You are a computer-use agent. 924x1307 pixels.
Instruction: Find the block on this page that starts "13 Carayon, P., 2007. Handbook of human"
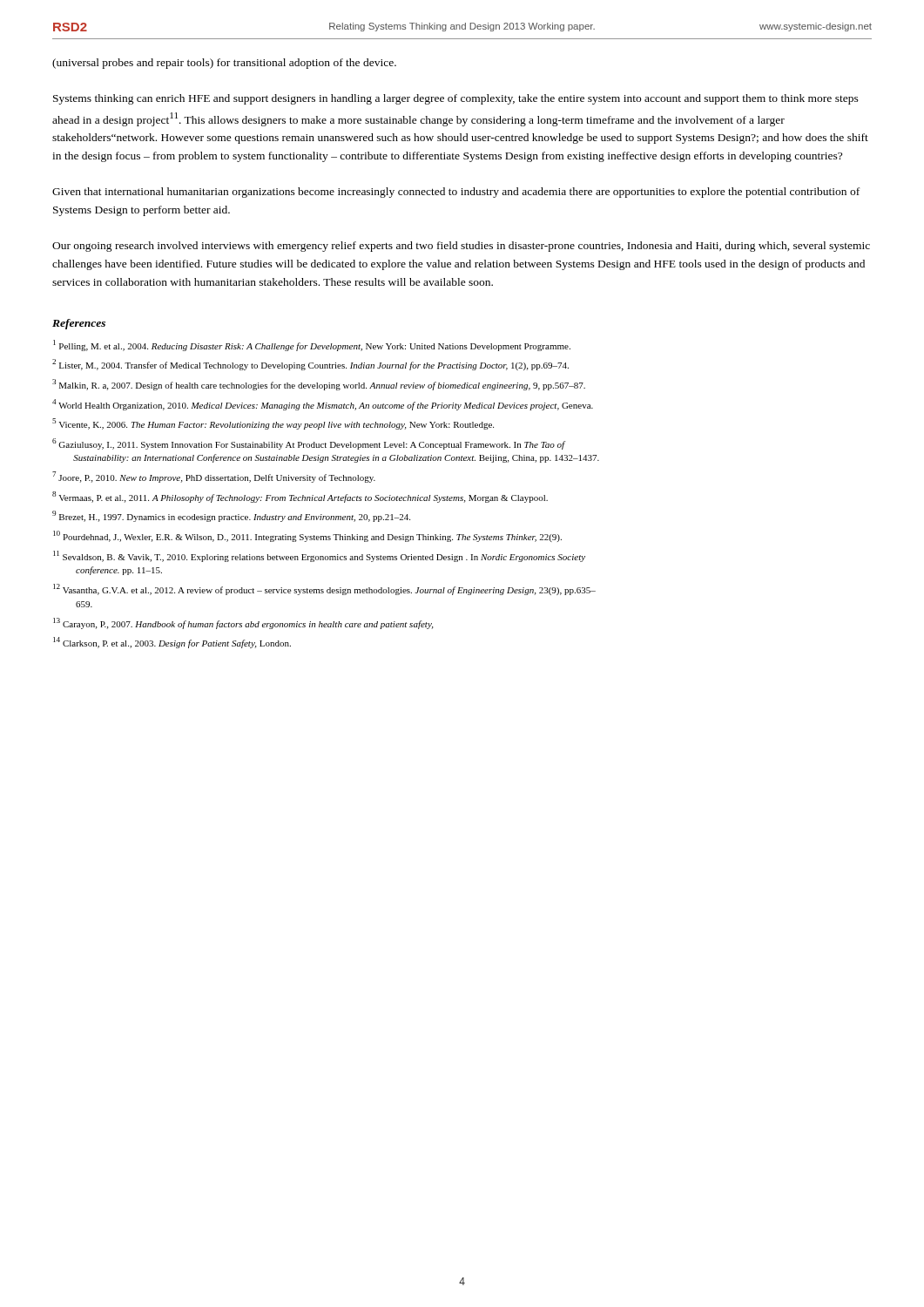[243, 622]
